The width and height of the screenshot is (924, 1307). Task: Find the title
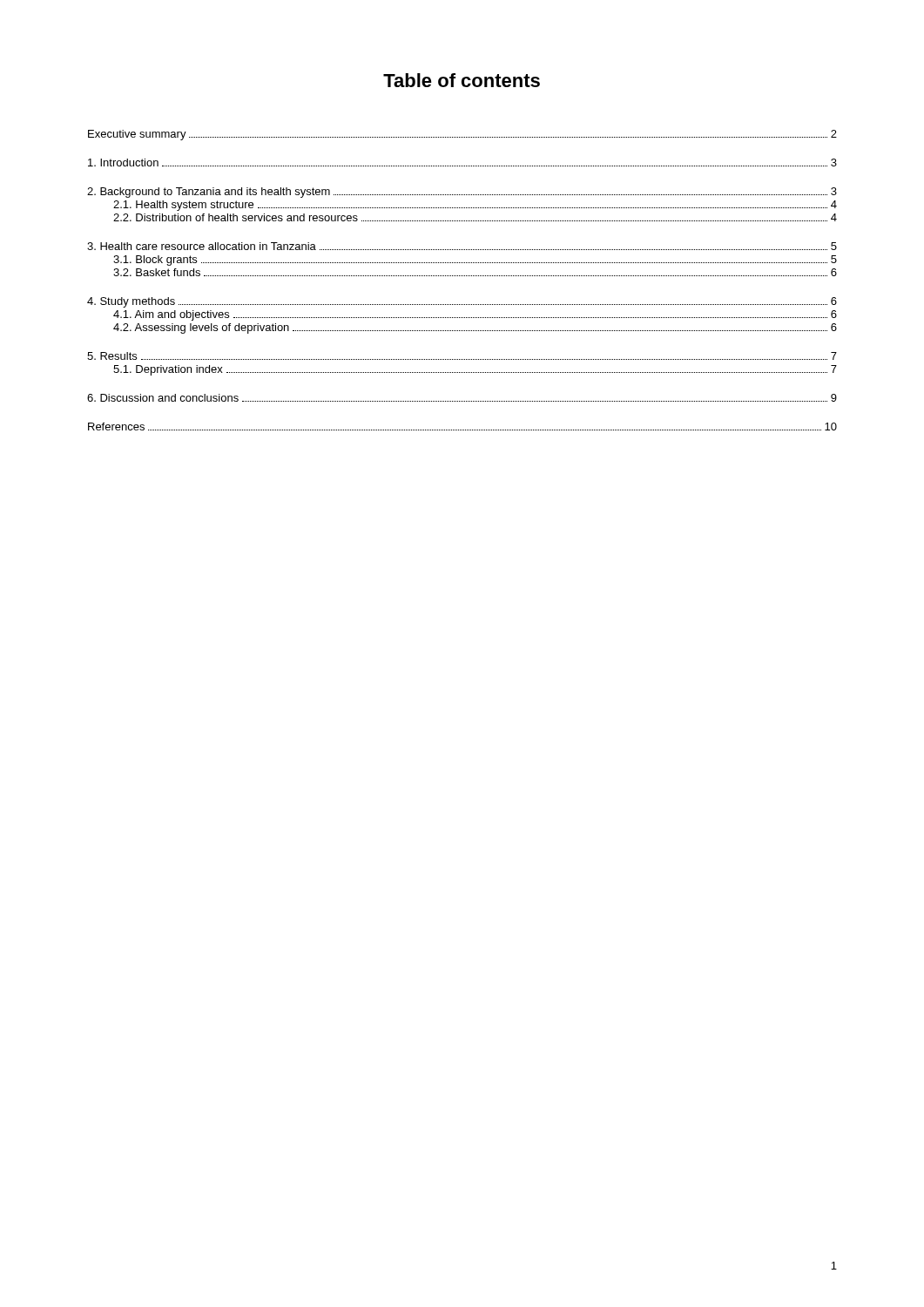(462, 81)
